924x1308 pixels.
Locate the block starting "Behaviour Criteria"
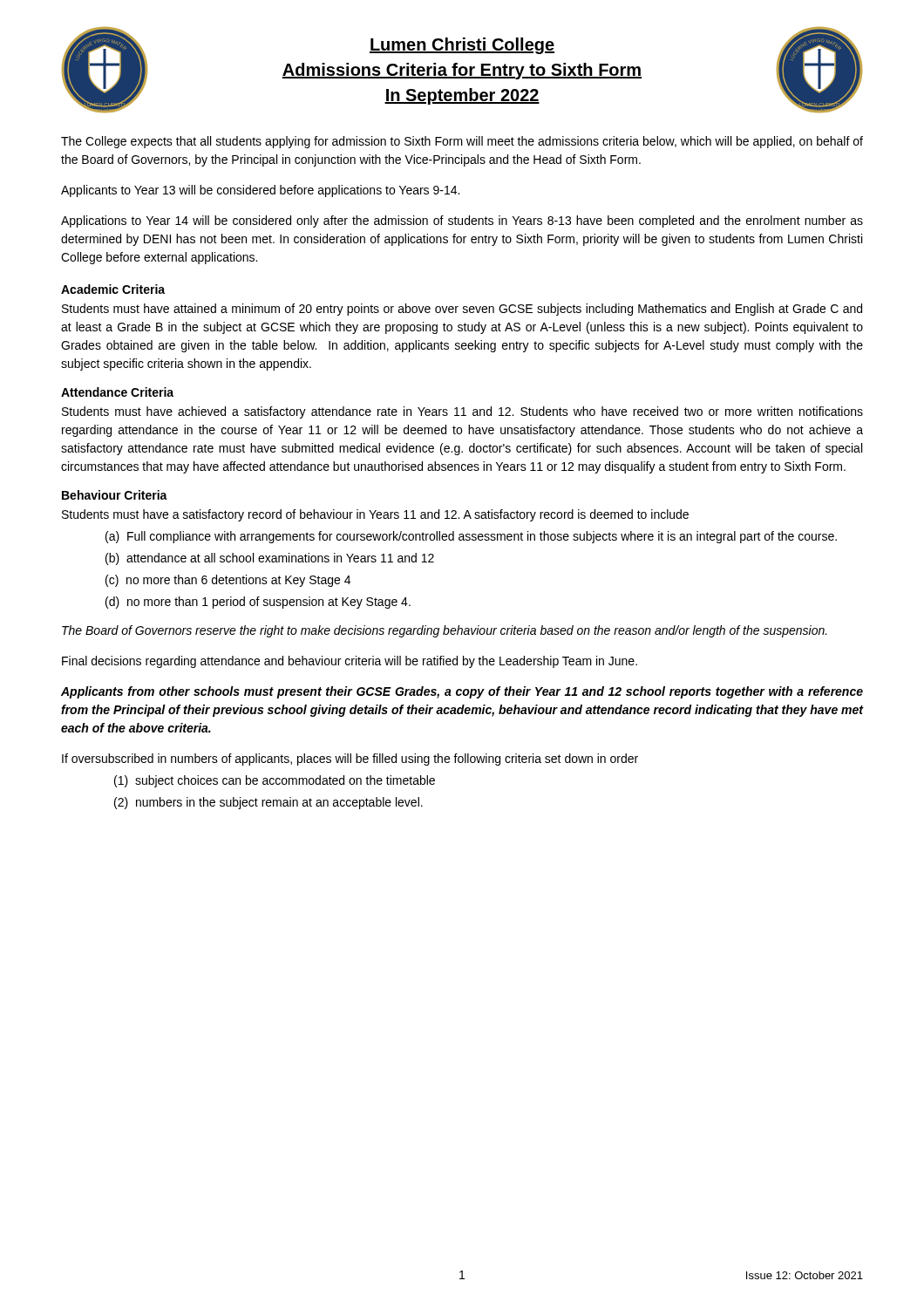click(114, 495)
